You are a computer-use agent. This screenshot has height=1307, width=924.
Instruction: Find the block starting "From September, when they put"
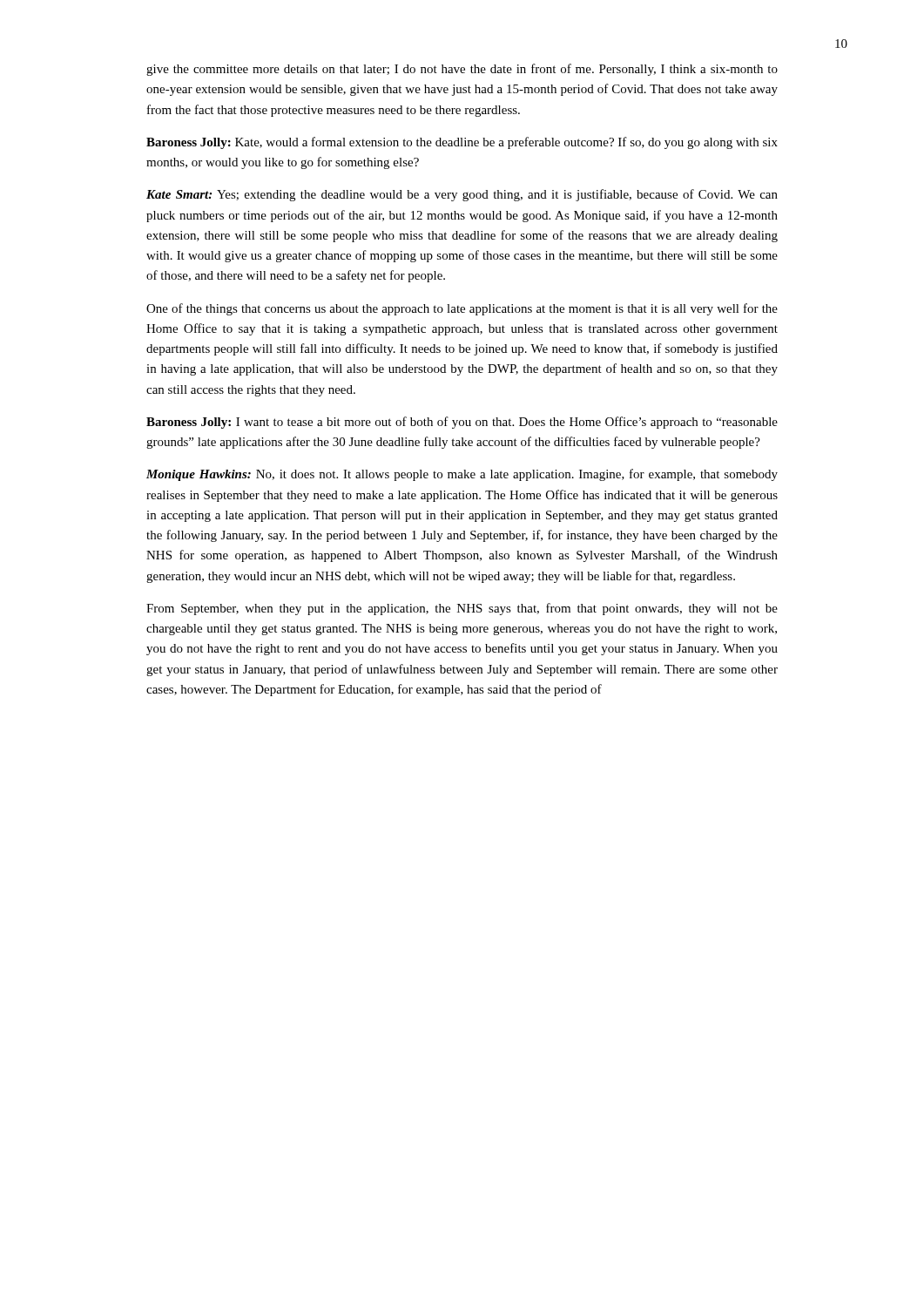pos(462,648)
